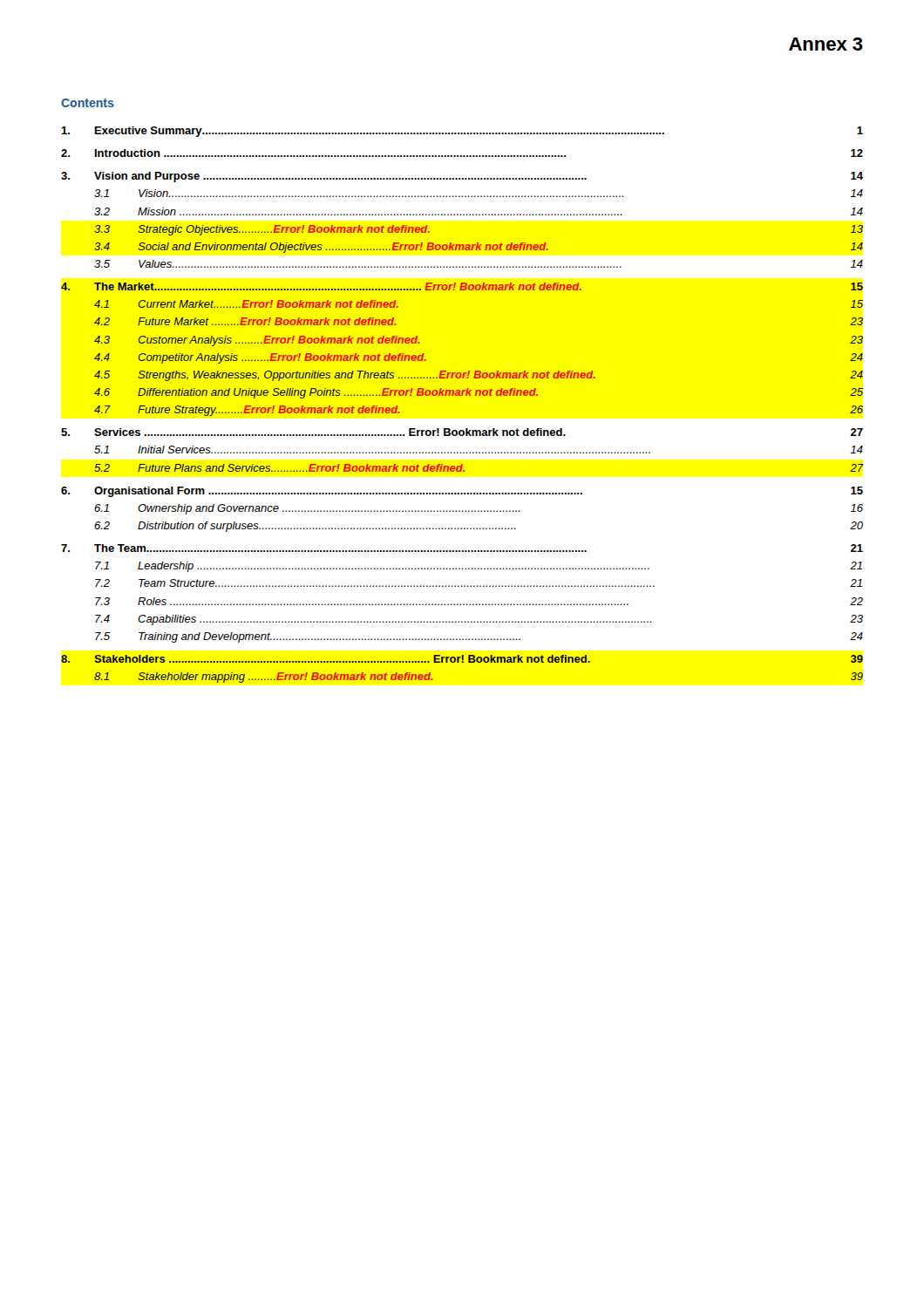The height and width of the screenshot is (1308, 924).
Task: Locate the list item that says "5.1 Initial Services"
Action: point(462,450)
